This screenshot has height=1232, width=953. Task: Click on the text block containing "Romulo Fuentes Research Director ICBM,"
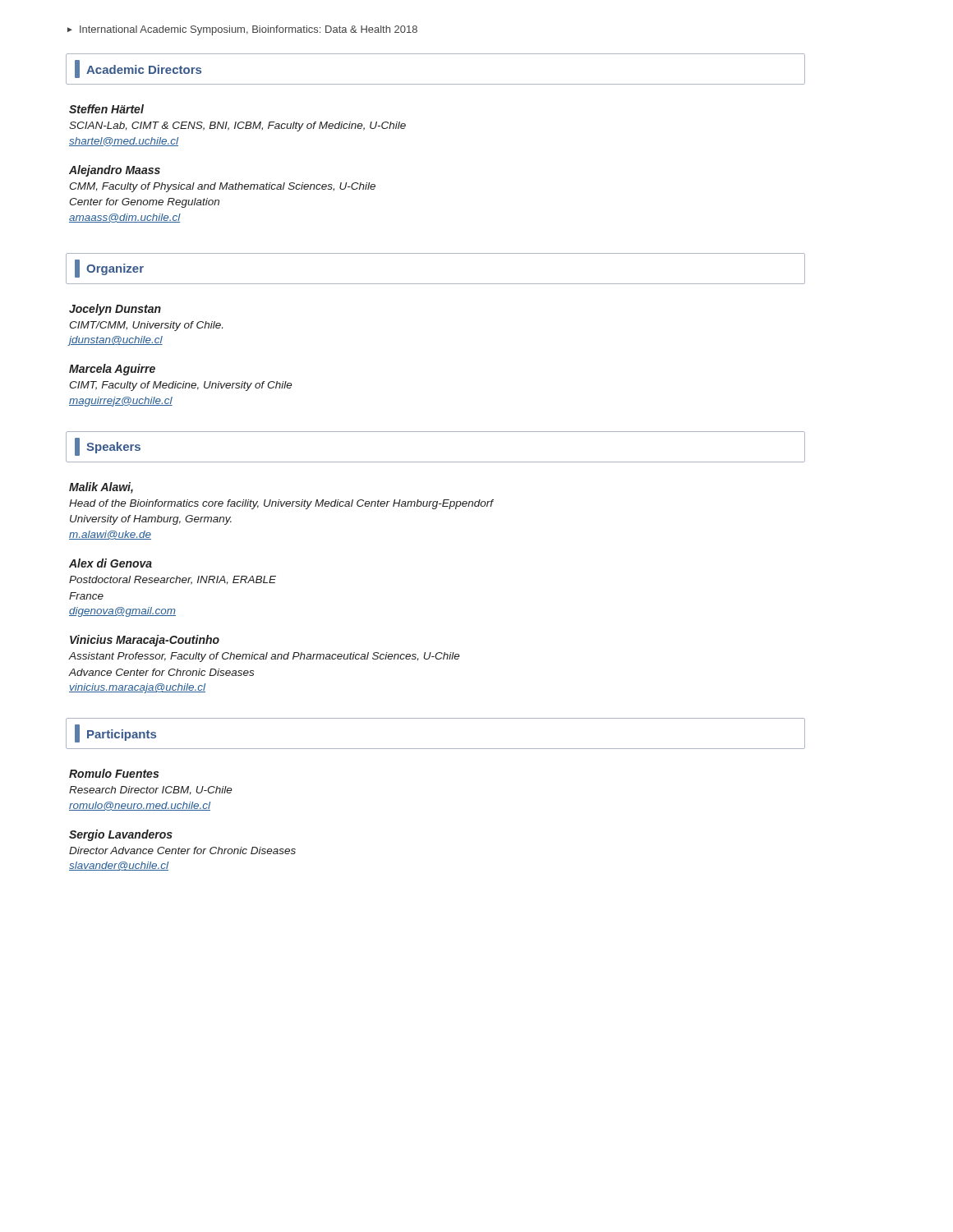114,773
